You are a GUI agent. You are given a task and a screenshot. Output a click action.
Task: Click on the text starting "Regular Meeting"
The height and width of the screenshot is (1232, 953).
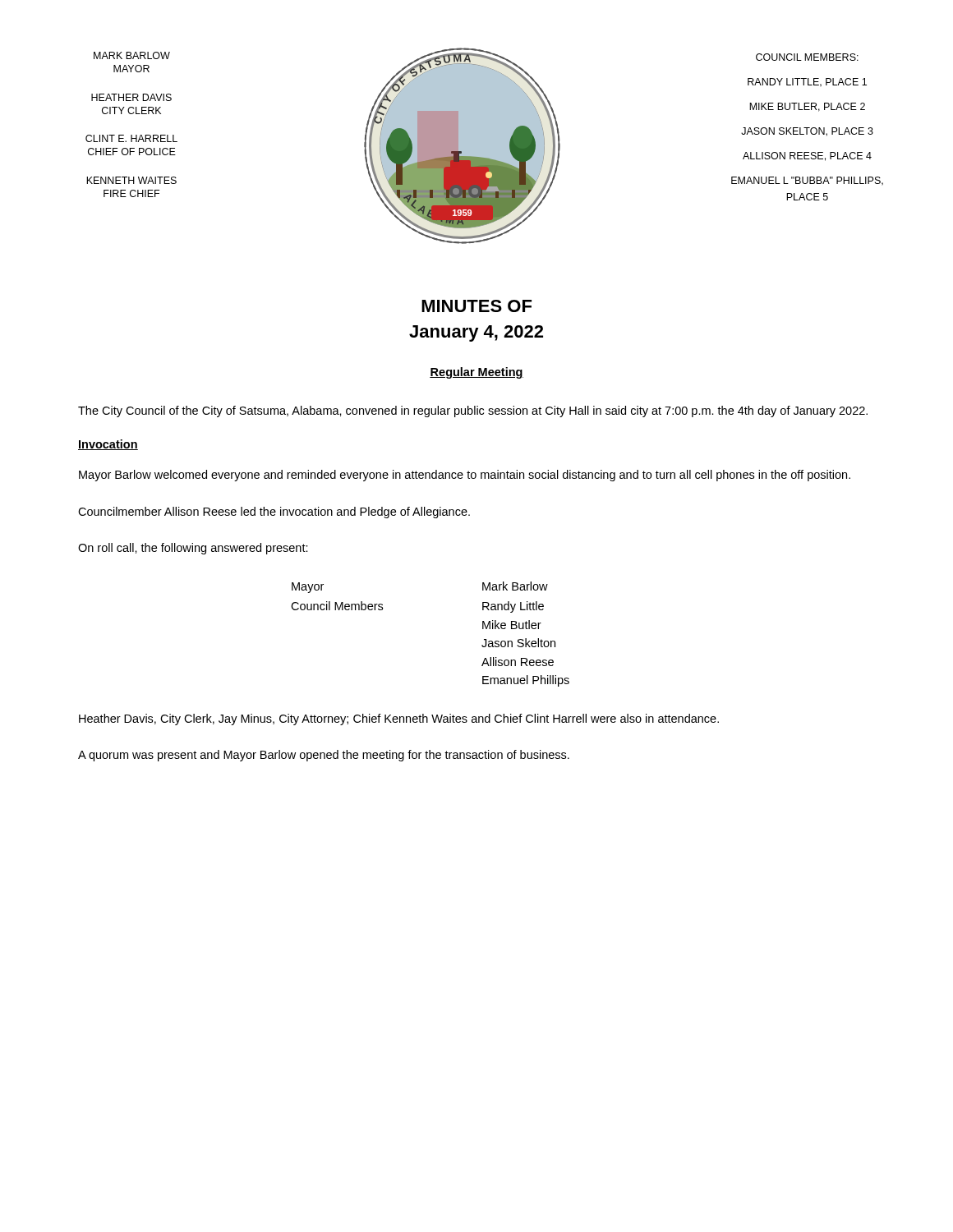point(476,372)
